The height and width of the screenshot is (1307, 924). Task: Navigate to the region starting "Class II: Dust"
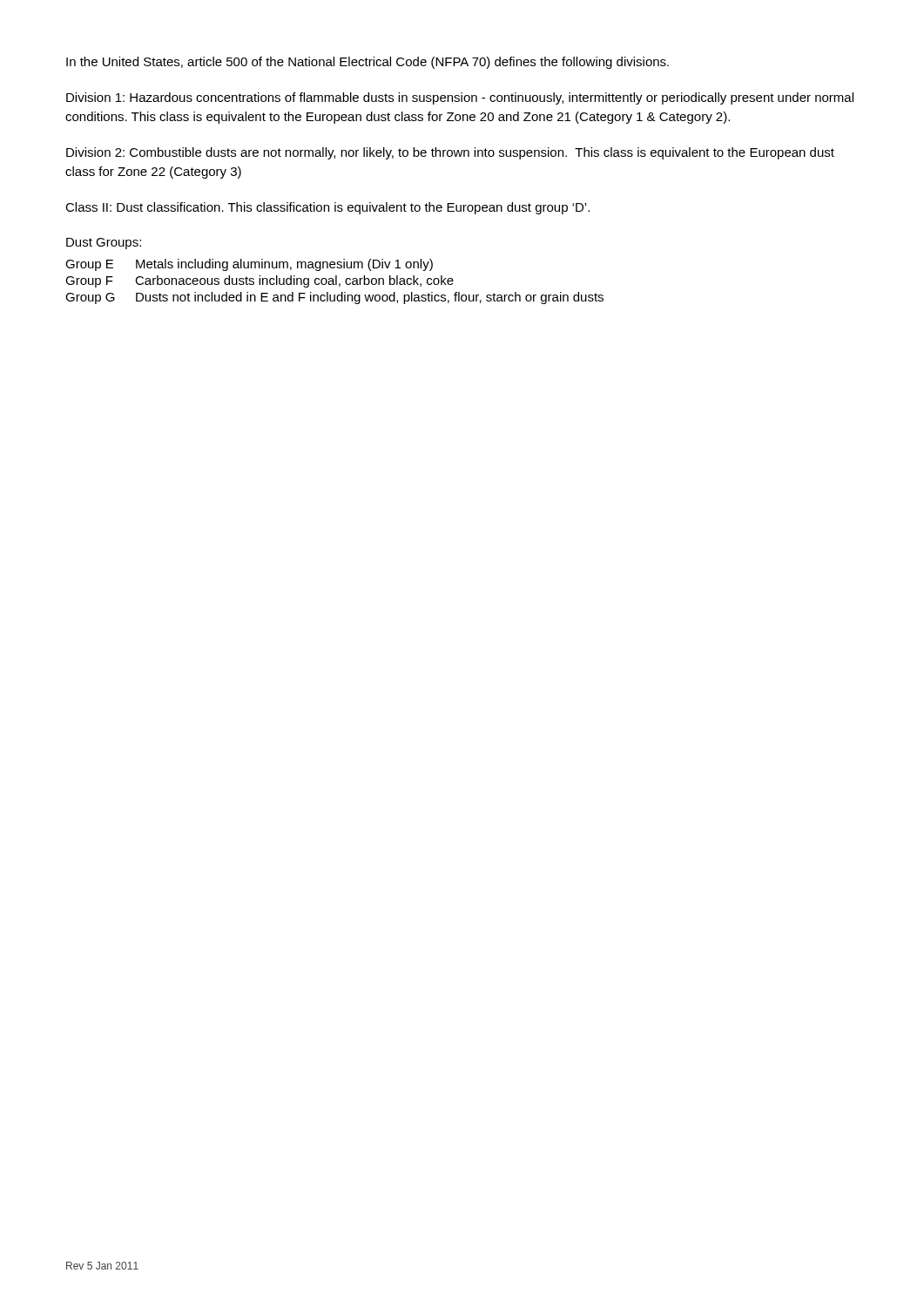328,207
